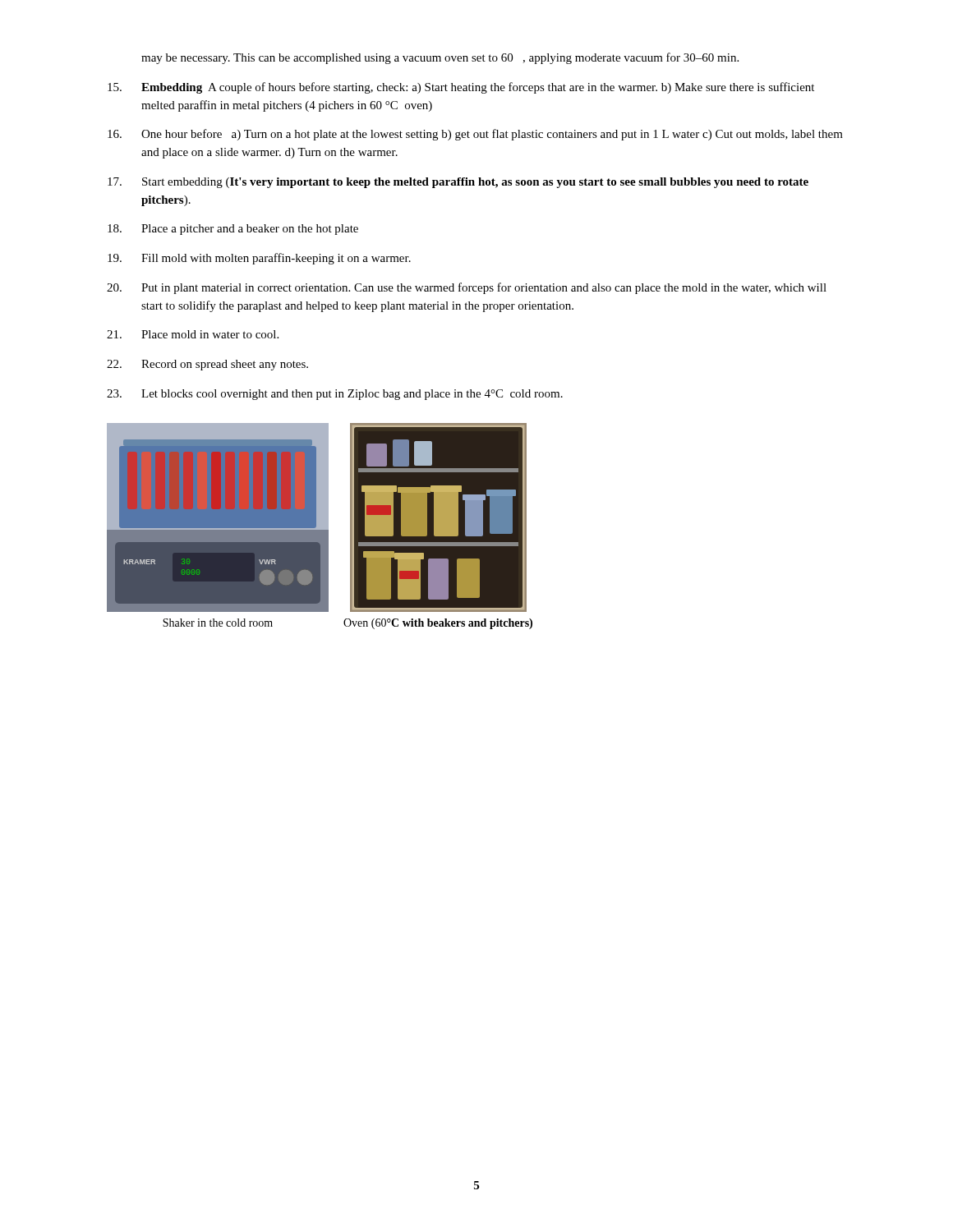Click on the region starting "19. Fill mold with molten paraffin-keeping"
The height and width of the screenshot is (1232, 953).
click(259, 259)
